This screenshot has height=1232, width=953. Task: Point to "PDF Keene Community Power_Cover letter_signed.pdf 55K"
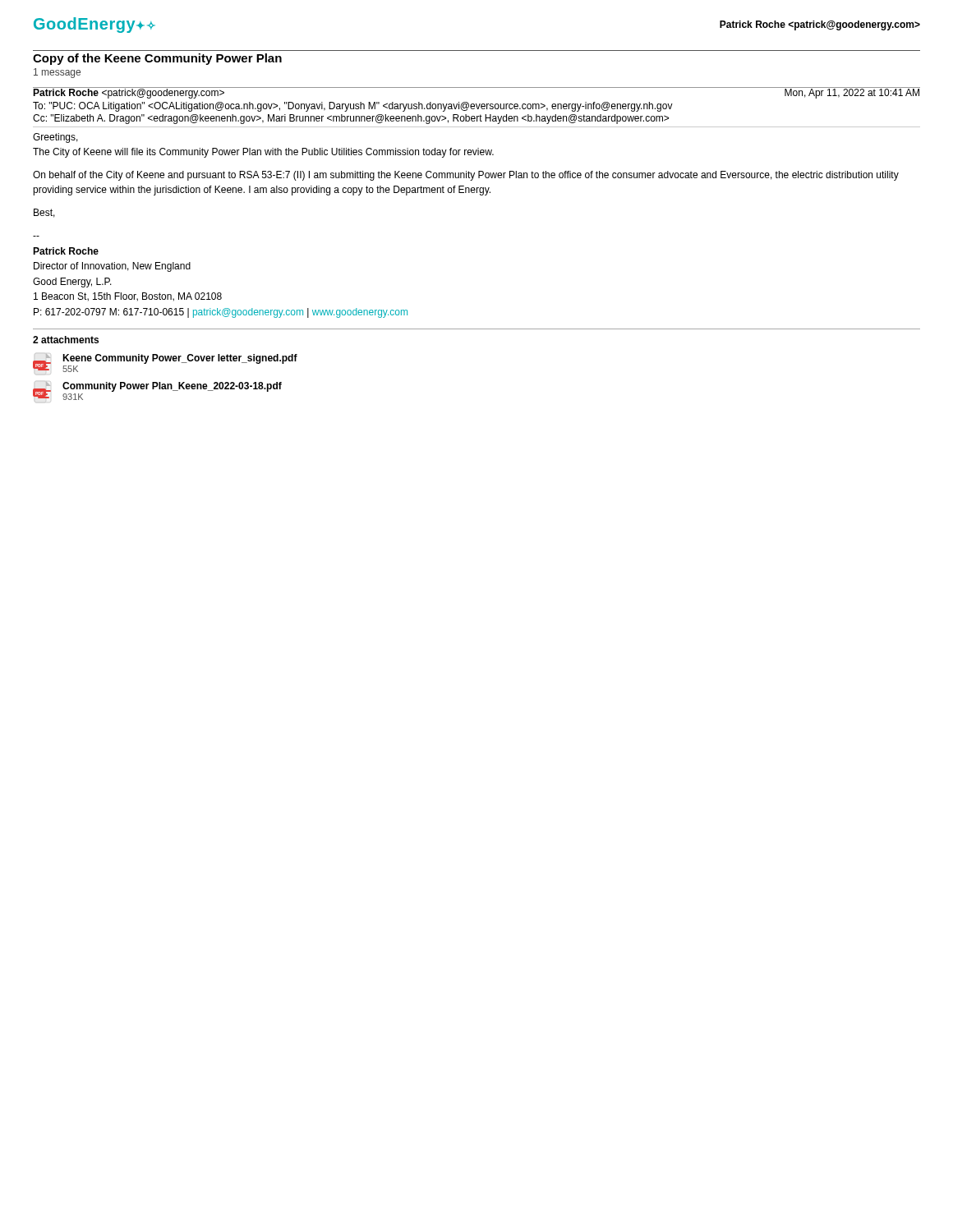coord(165,364)
